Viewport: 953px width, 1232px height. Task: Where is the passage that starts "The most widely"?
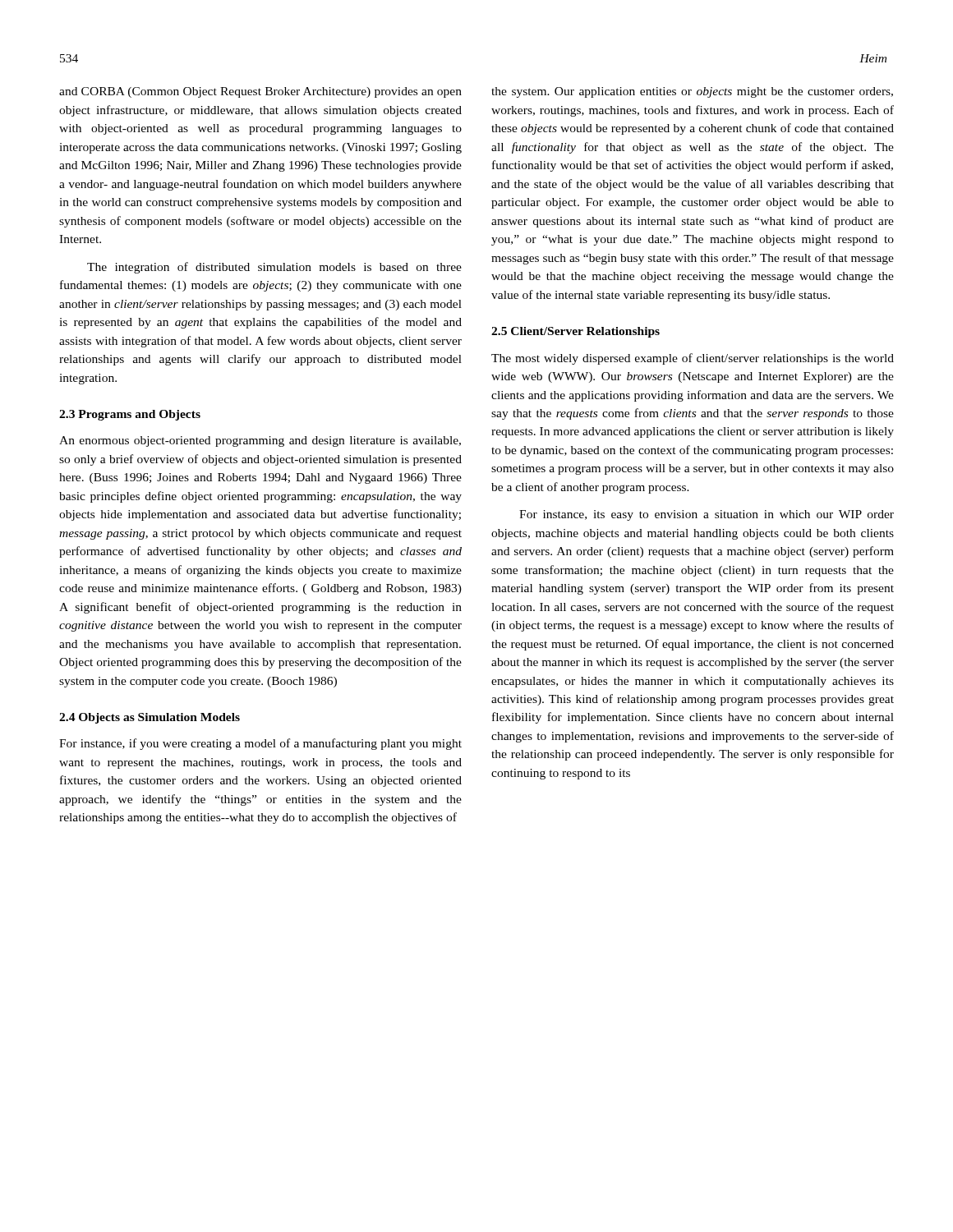tap(693, 423)
